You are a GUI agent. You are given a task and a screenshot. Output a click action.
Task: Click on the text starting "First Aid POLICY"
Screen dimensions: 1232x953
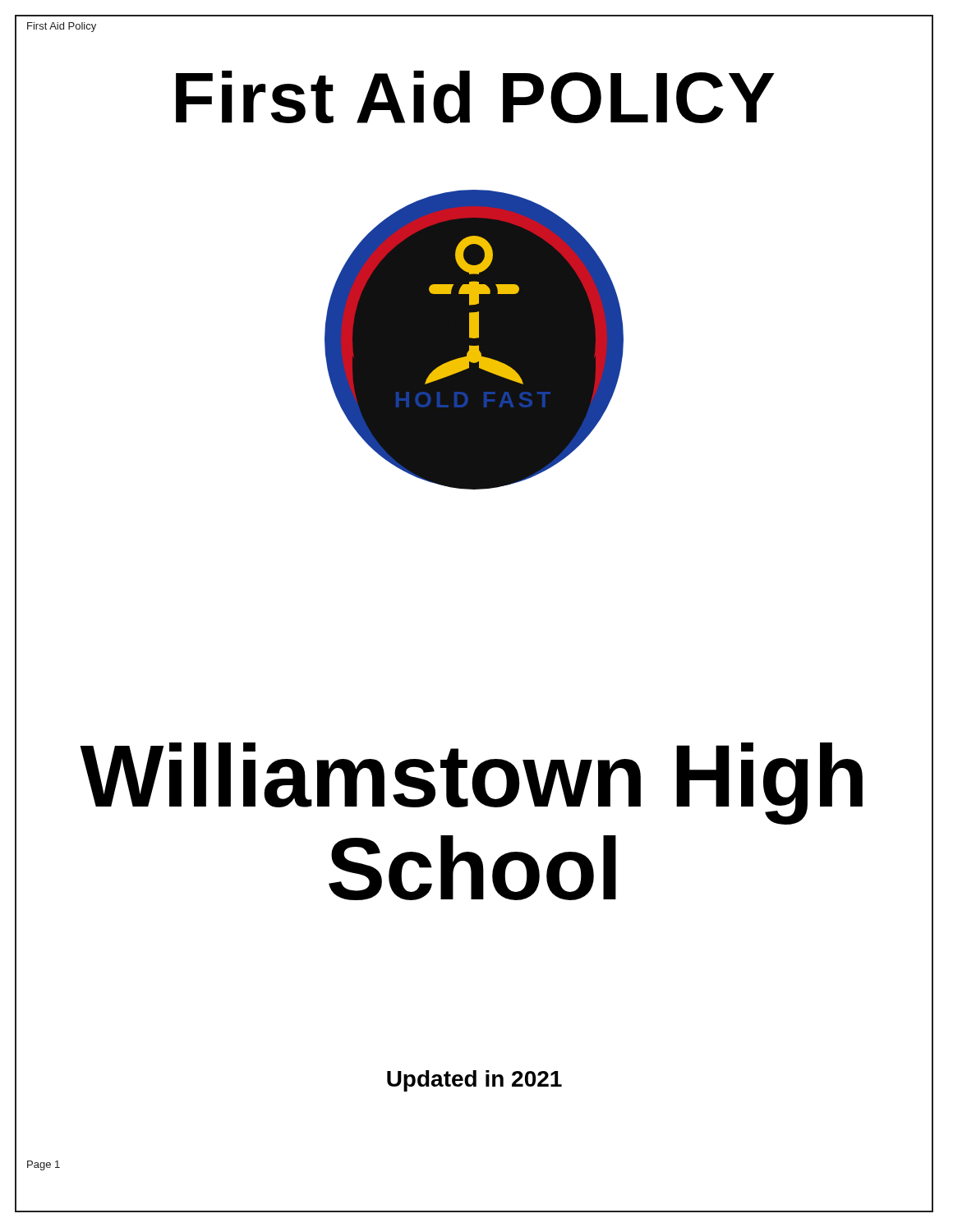point(474,98)
